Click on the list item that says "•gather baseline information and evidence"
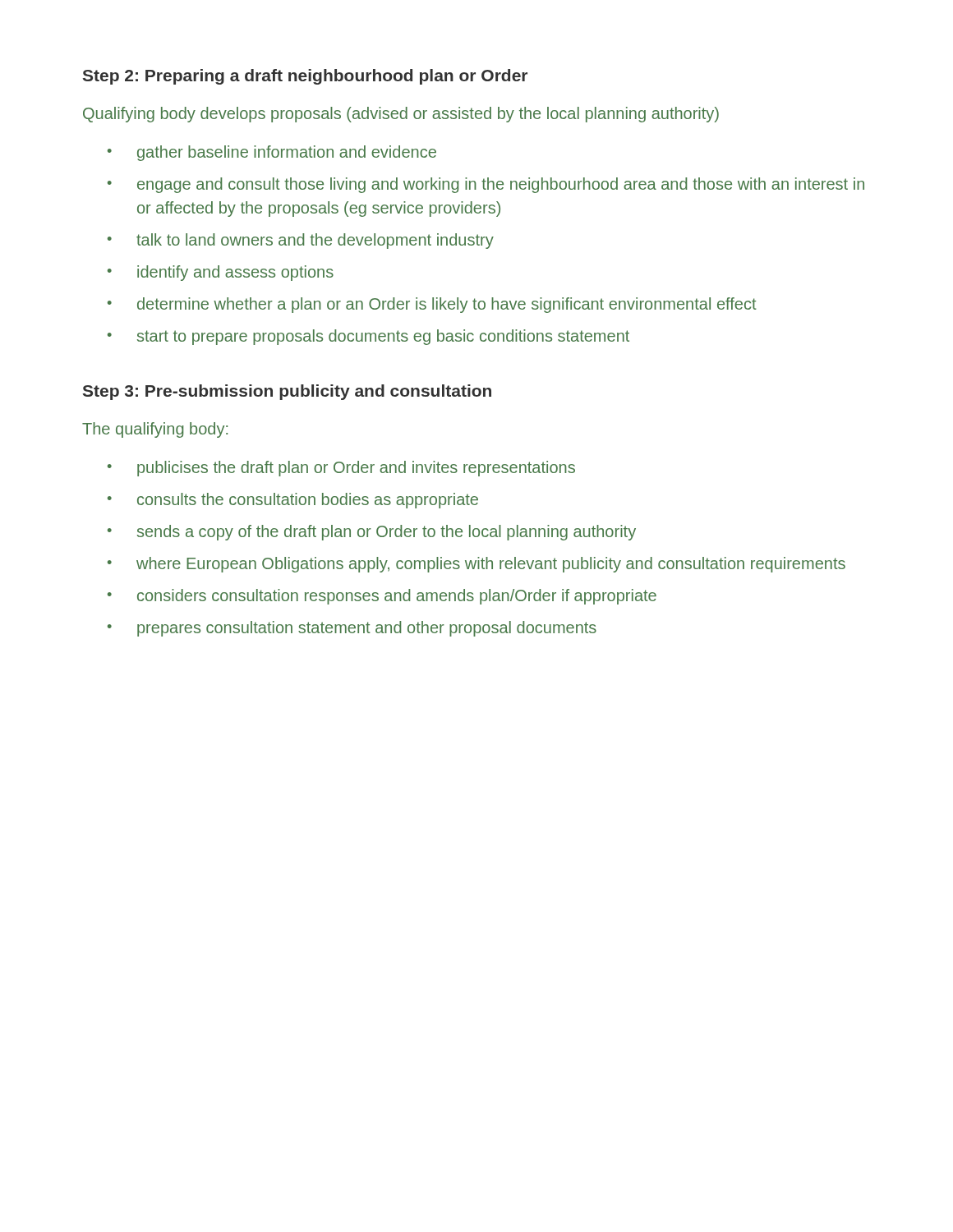The height and width of the screenshot is (1232, 953). tap(272, 153)
